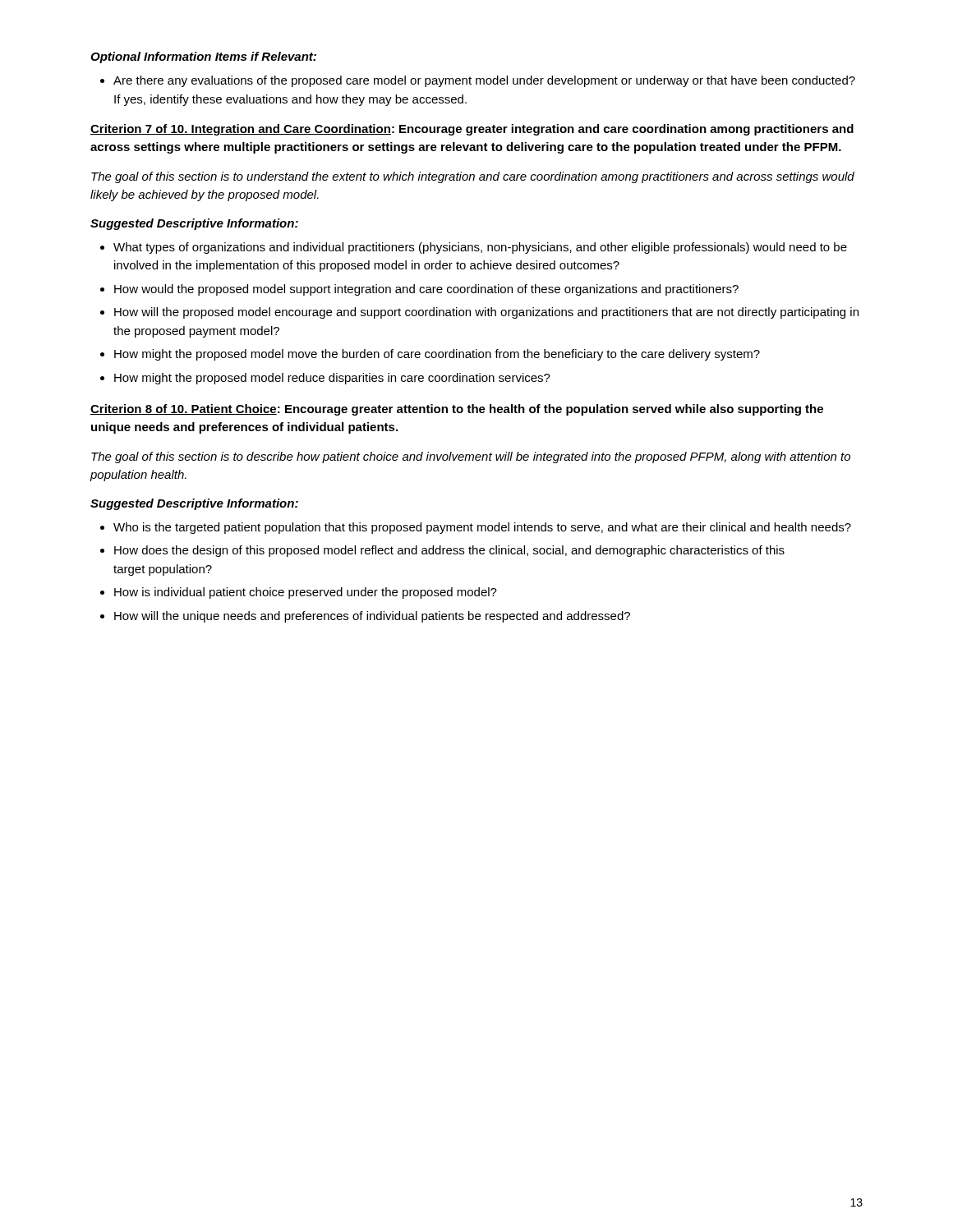Find the element starting "How does the"

[476, 560]
